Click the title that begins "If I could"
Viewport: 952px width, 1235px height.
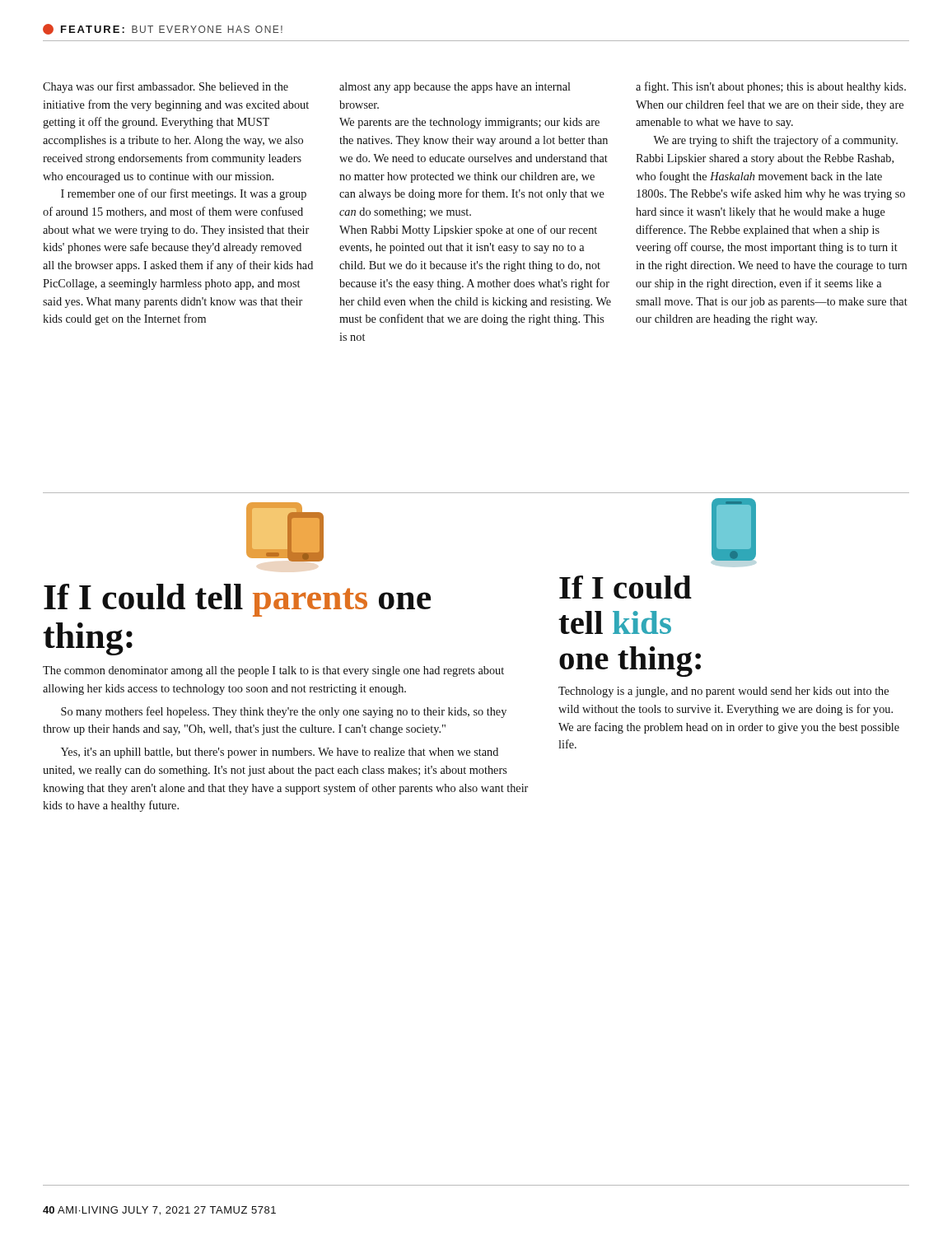pos(237,617)
